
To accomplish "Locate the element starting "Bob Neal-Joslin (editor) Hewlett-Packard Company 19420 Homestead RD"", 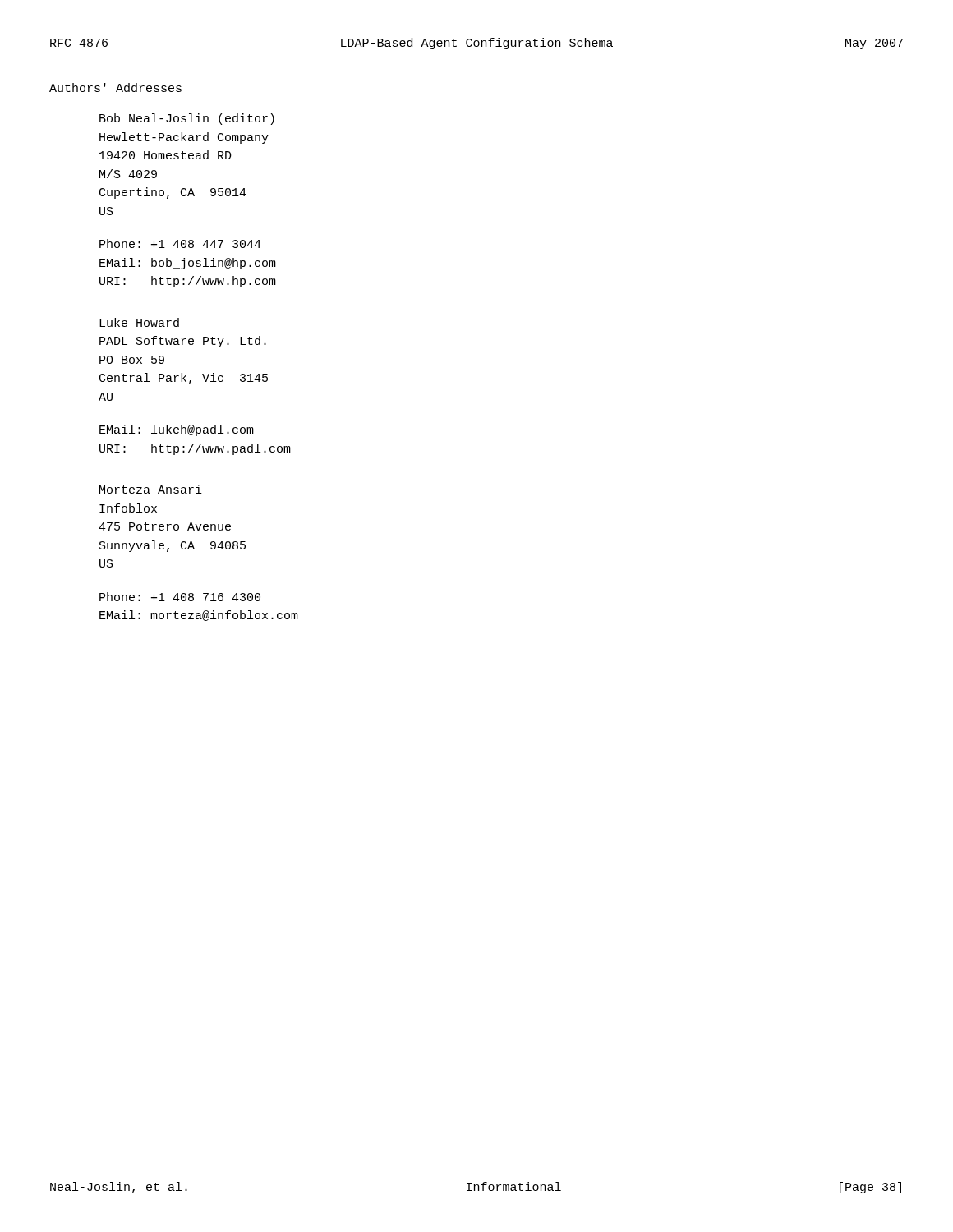I will coord(187,166).
